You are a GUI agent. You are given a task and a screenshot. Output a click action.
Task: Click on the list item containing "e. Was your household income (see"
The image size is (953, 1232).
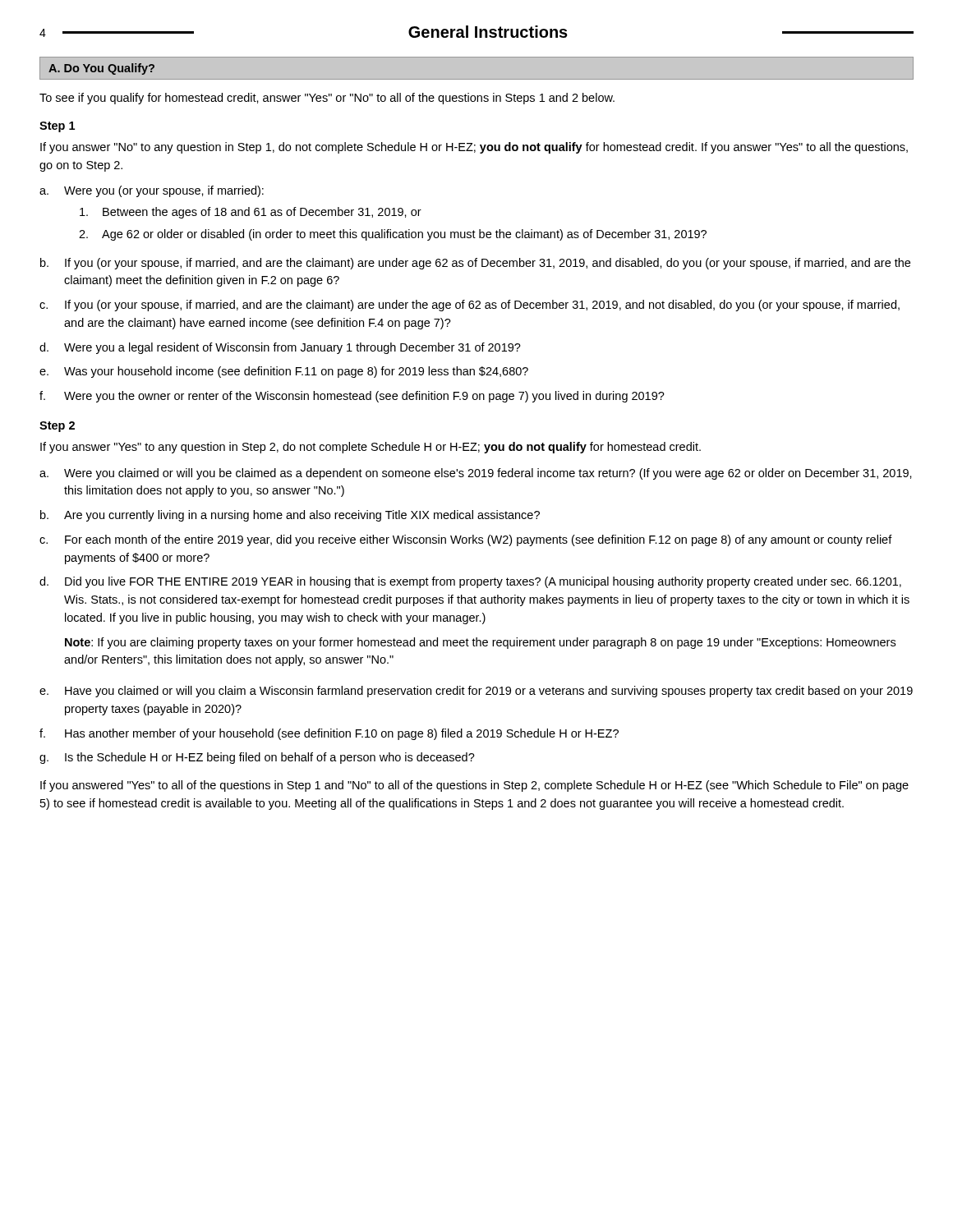(476, 372)
